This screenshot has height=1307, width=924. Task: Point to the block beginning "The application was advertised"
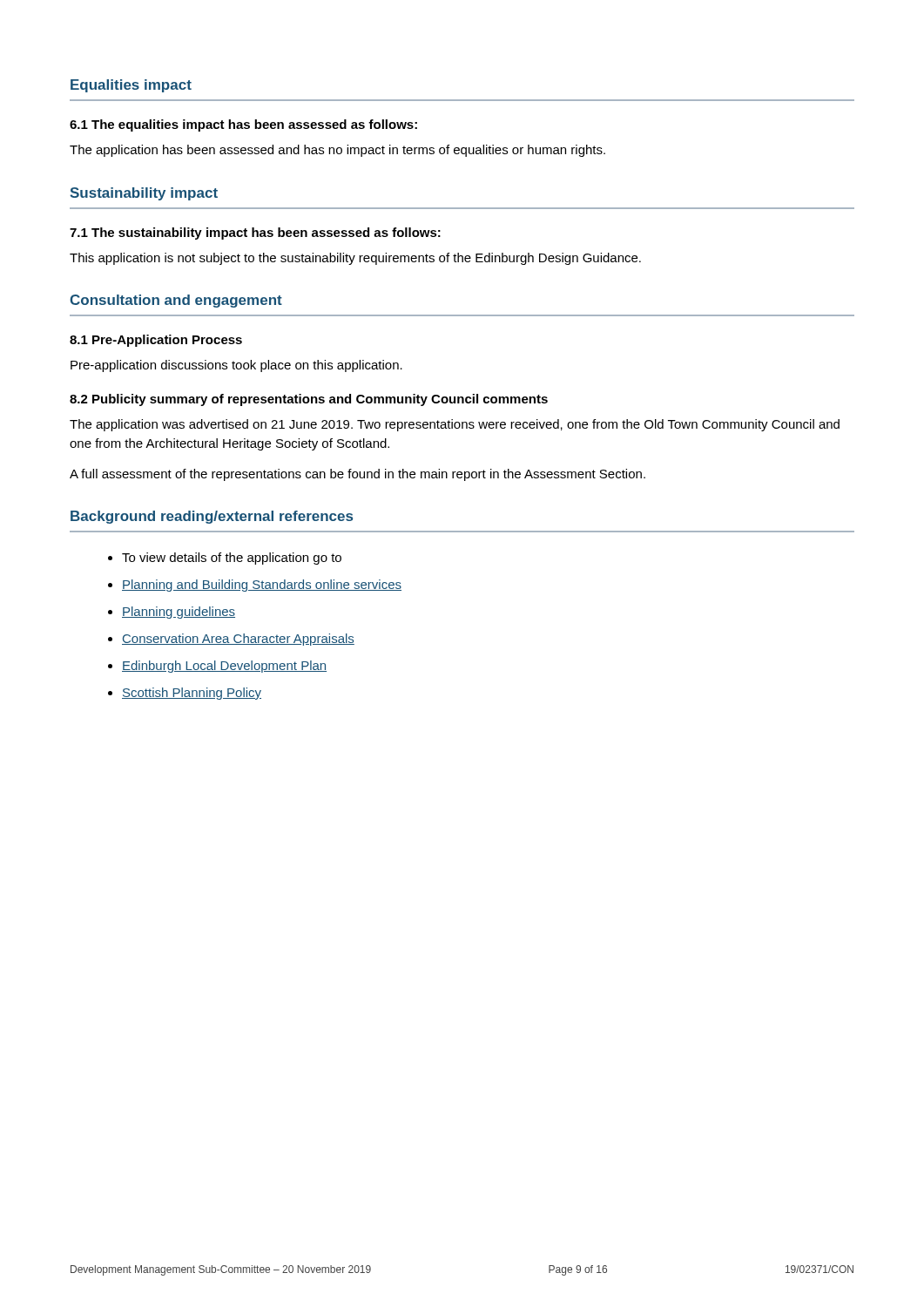(455, 433)
